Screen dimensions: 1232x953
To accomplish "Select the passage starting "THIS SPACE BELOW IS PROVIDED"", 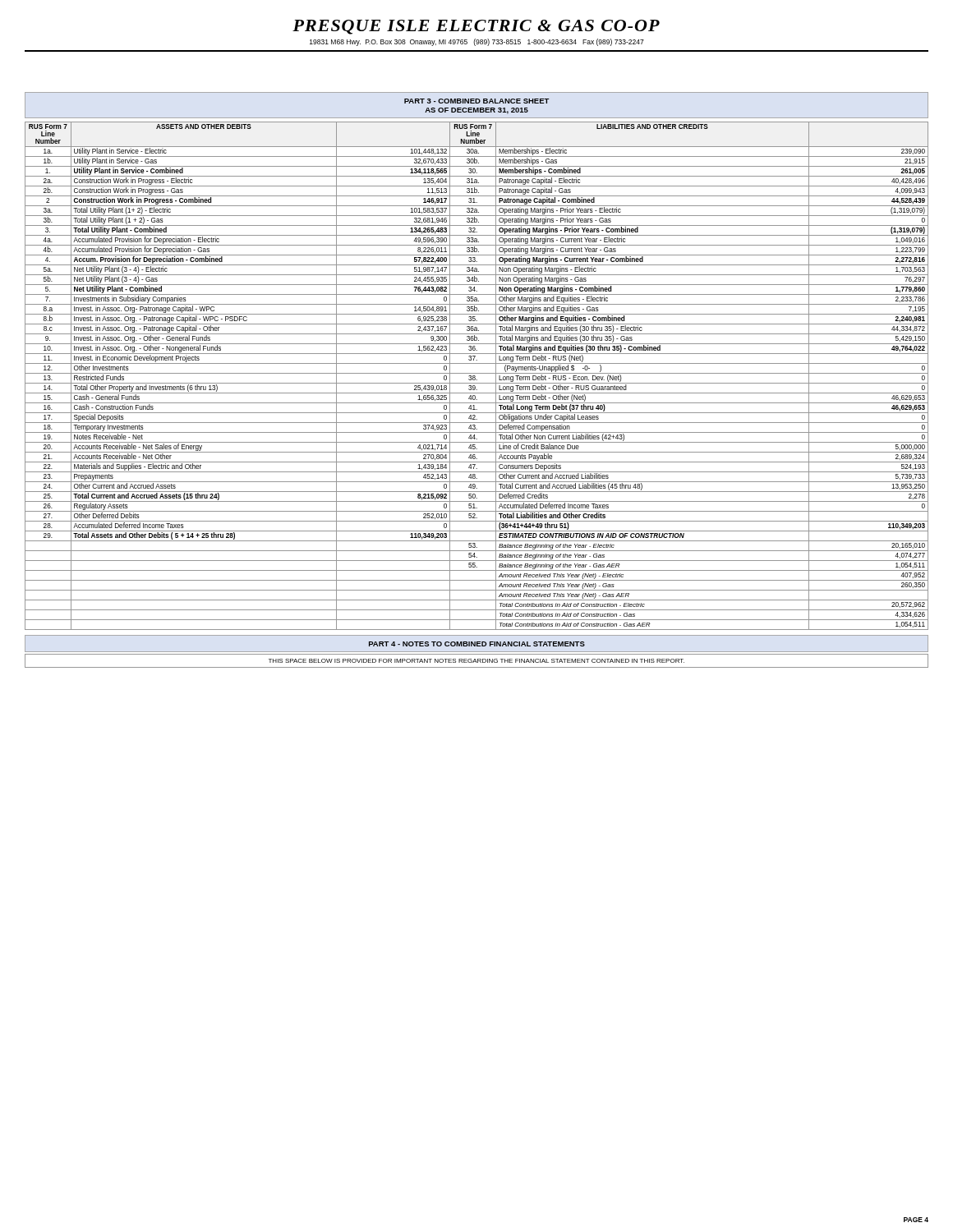I will [476, 661].
